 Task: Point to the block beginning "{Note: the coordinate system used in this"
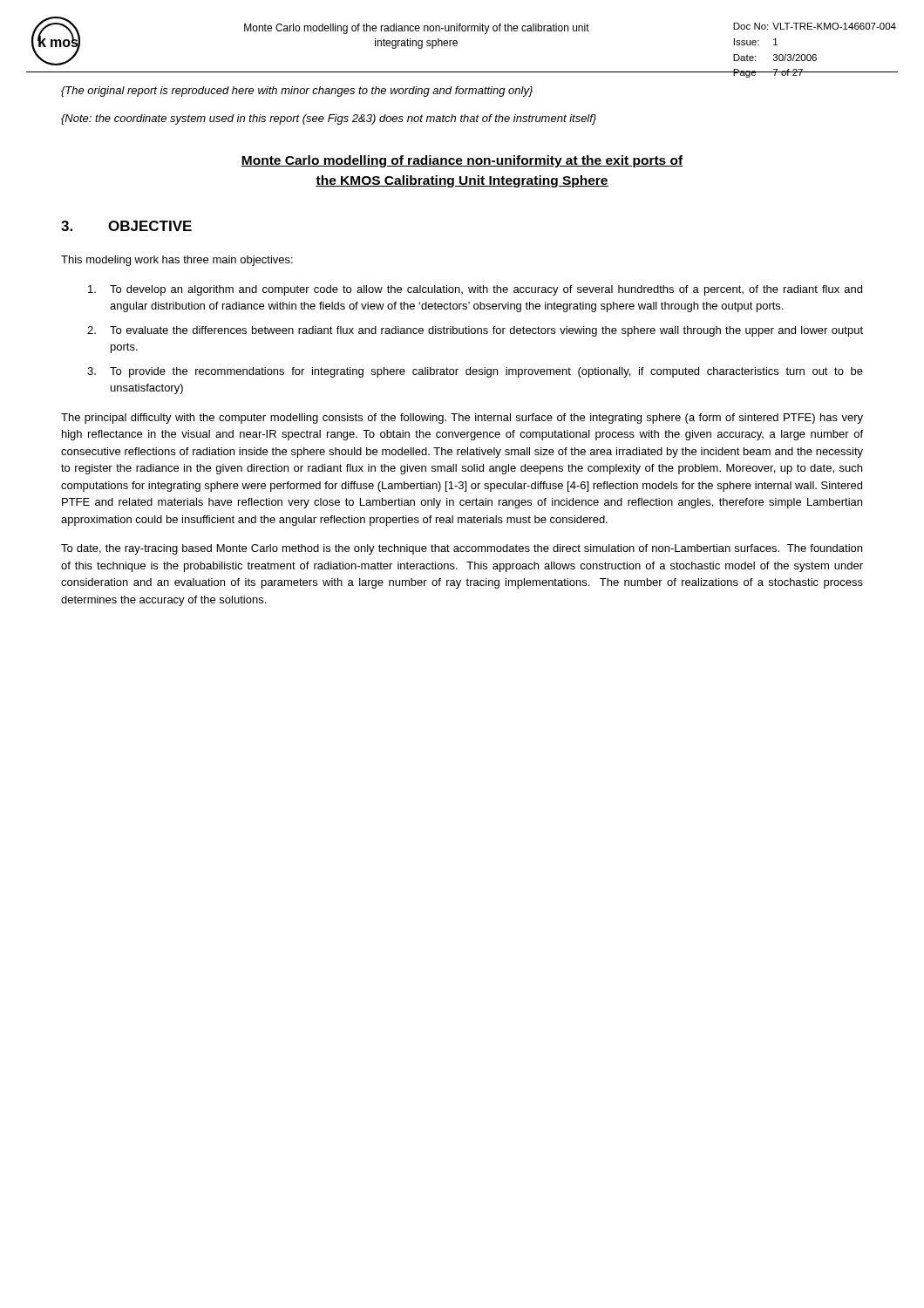pyautogui.click(x=329, y=118)
